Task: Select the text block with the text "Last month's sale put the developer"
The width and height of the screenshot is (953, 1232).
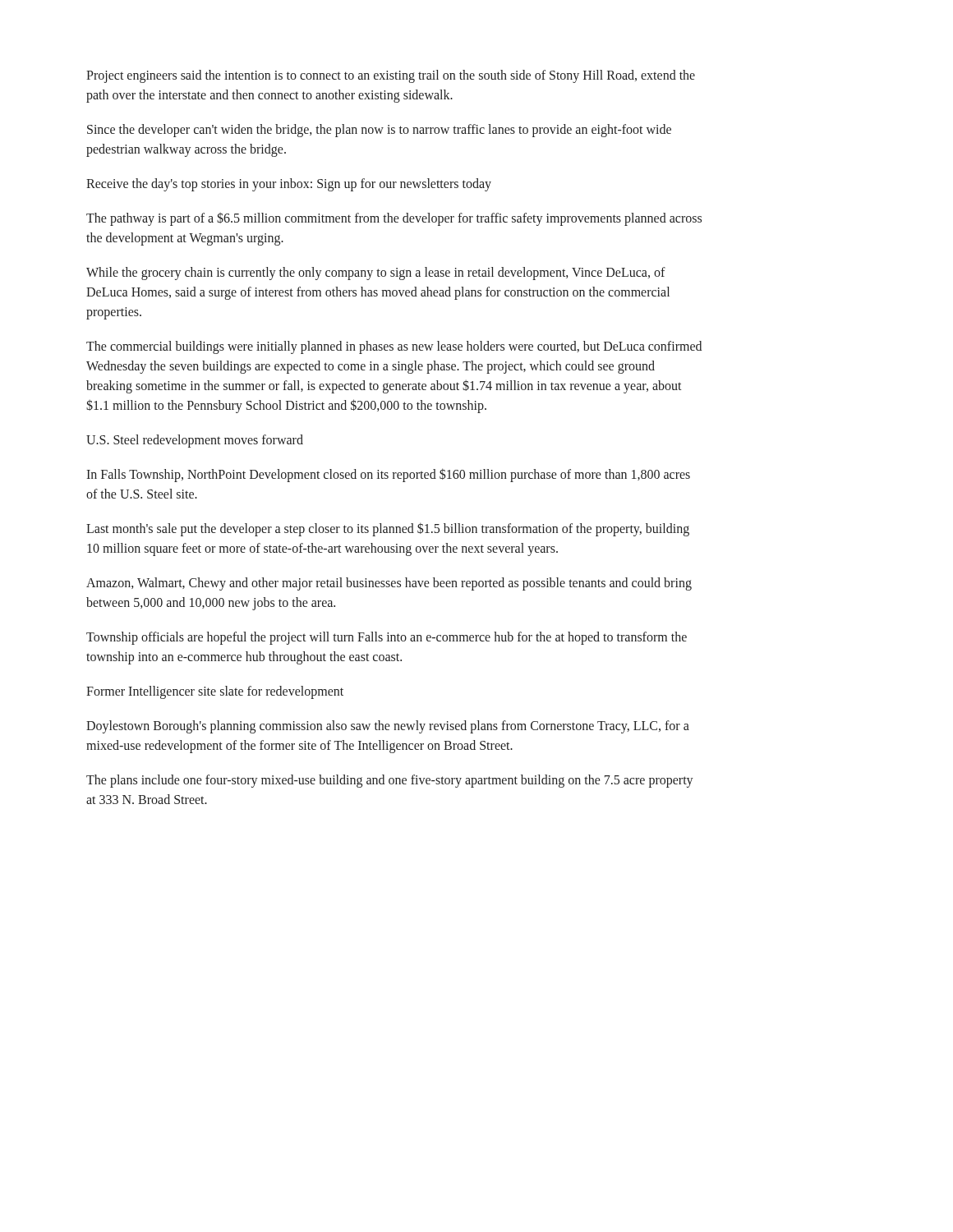Action: point(388,538)
